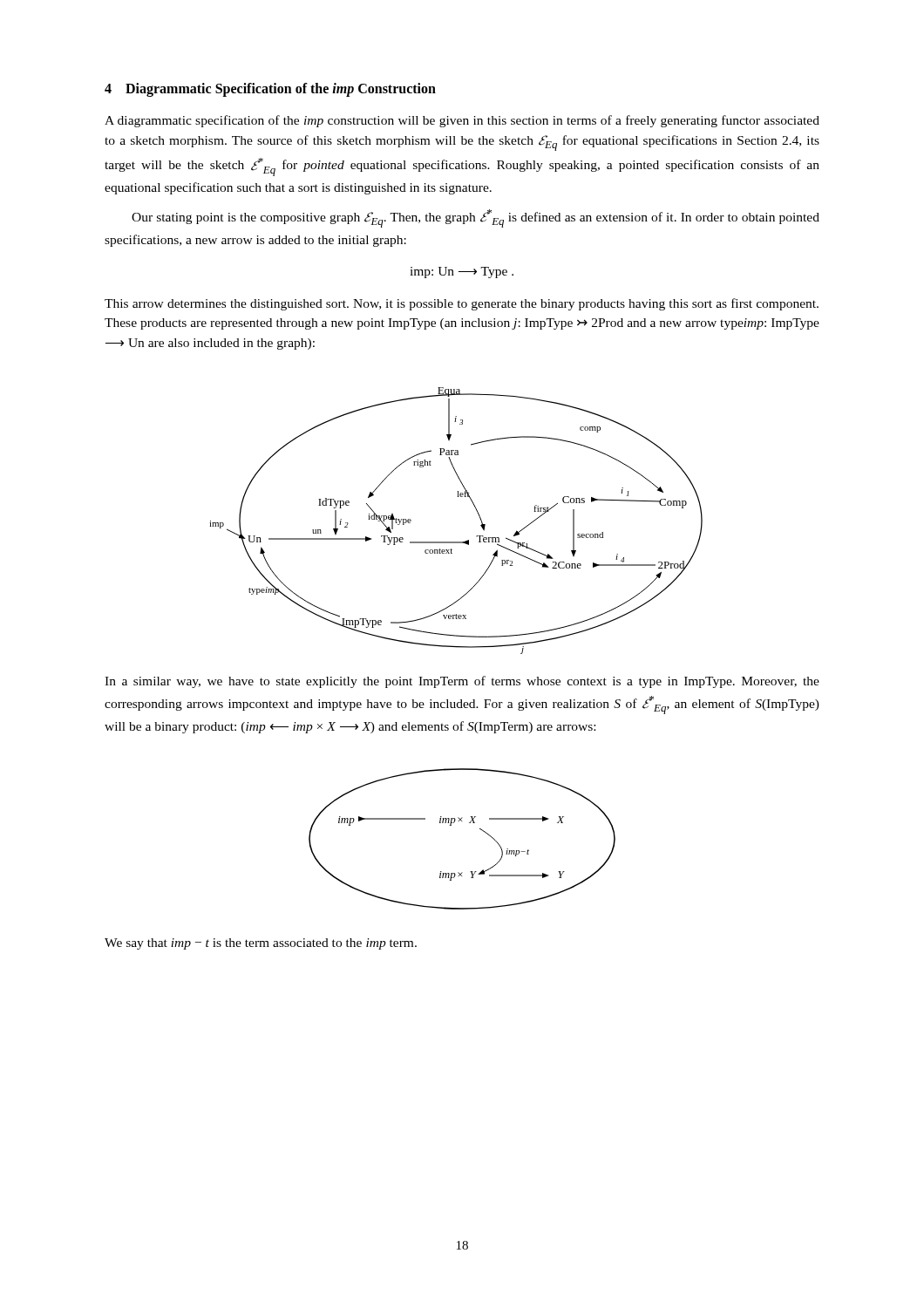Select the region starting "This arrow determines"
This screenshot has height=1308, width=924.
tap(462, 323)
